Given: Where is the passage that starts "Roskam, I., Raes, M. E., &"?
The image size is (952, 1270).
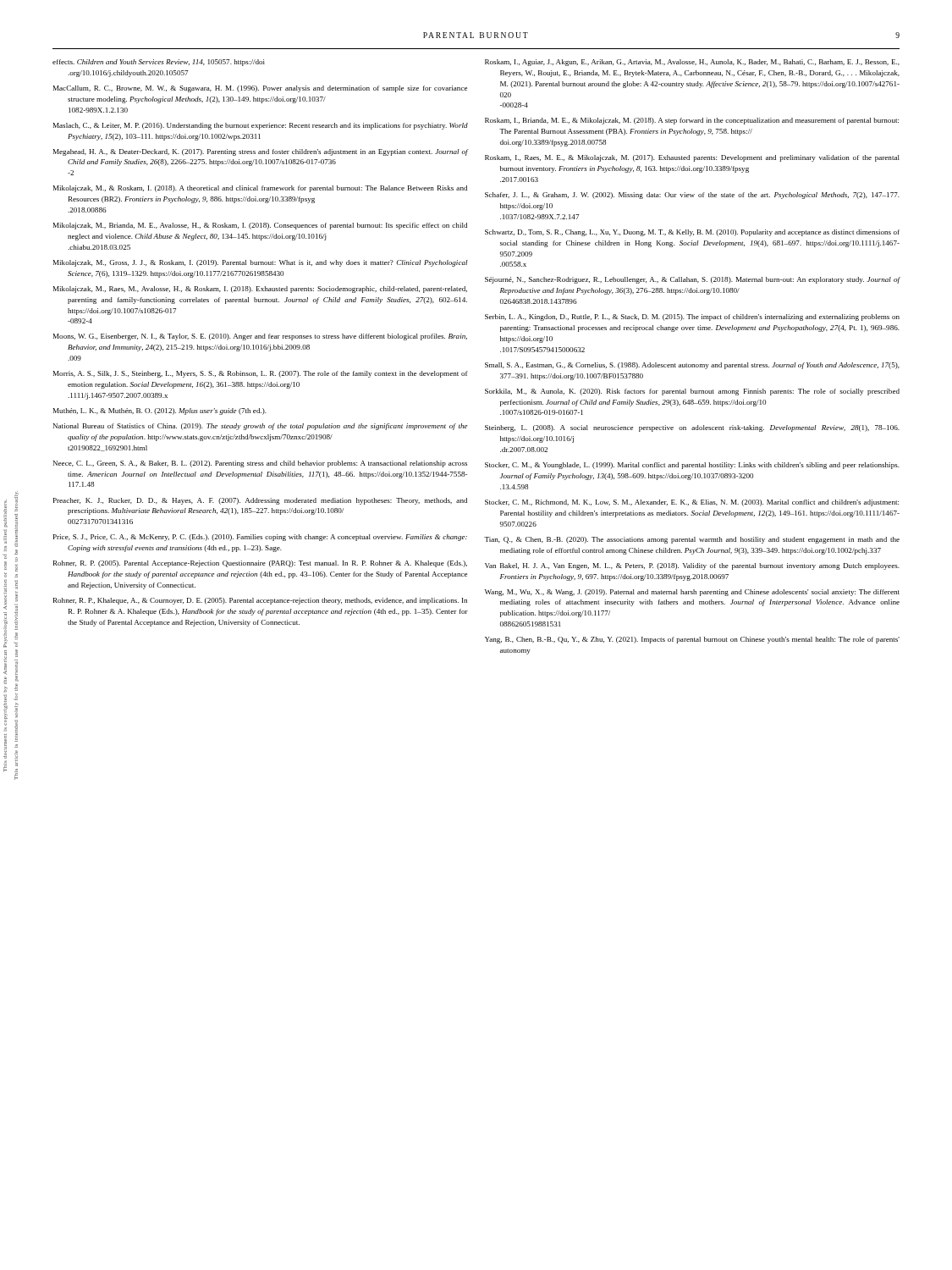Looking at the screenshot, I should point(692,169).
